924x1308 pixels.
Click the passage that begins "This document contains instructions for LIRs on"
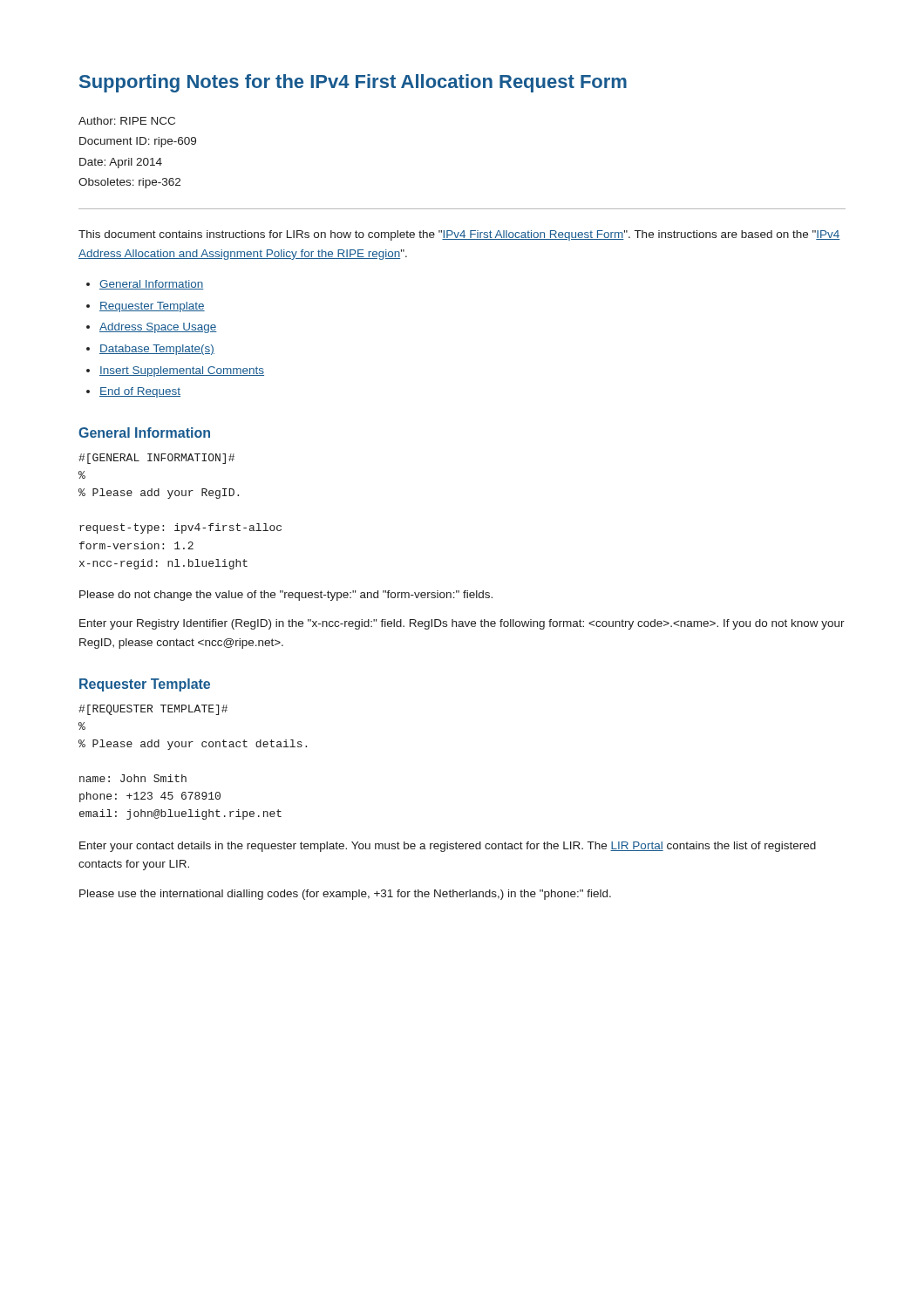click(x=459, y=244)
